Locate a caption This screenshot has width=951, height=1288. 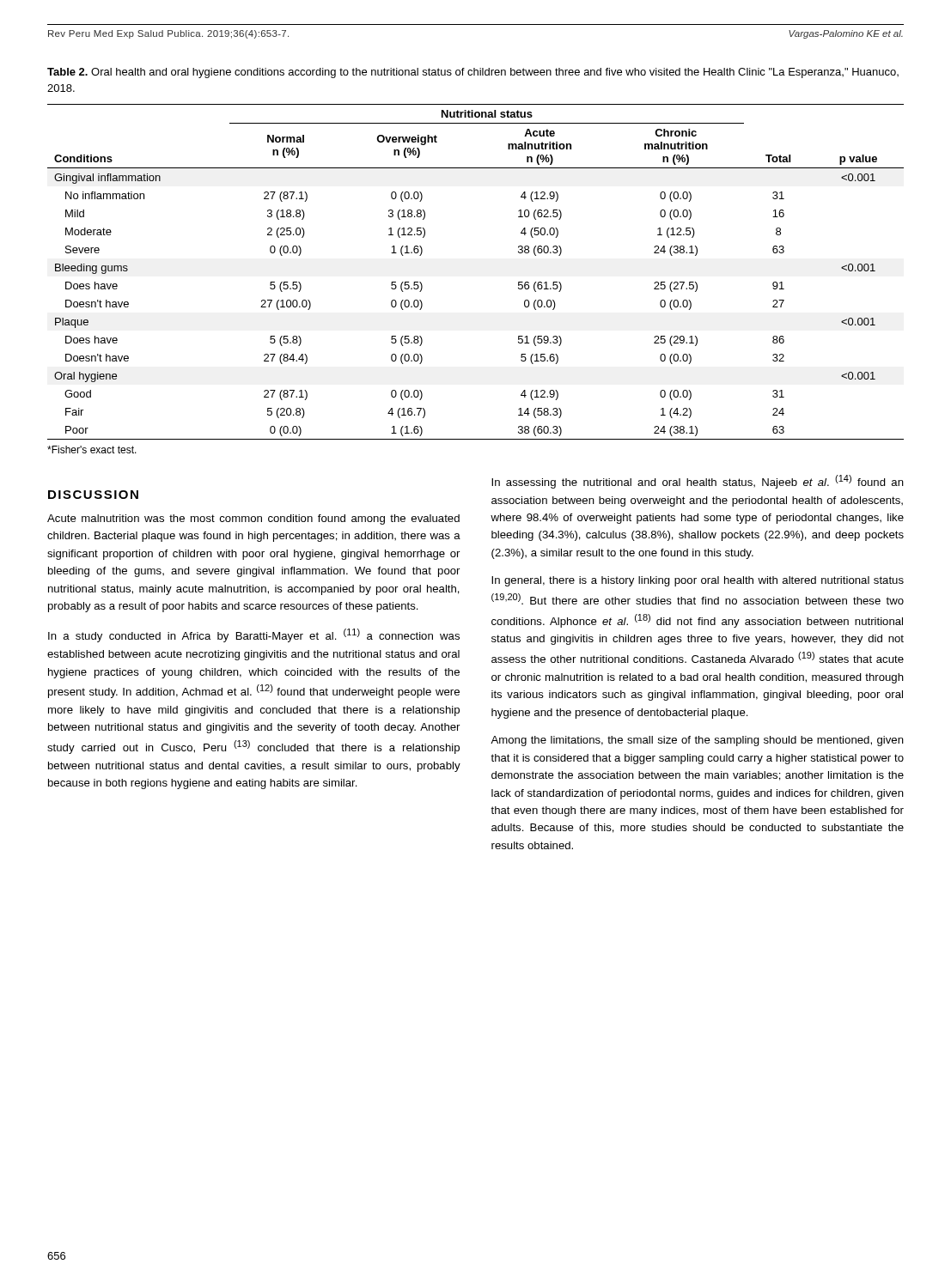[x=473, y=80]
